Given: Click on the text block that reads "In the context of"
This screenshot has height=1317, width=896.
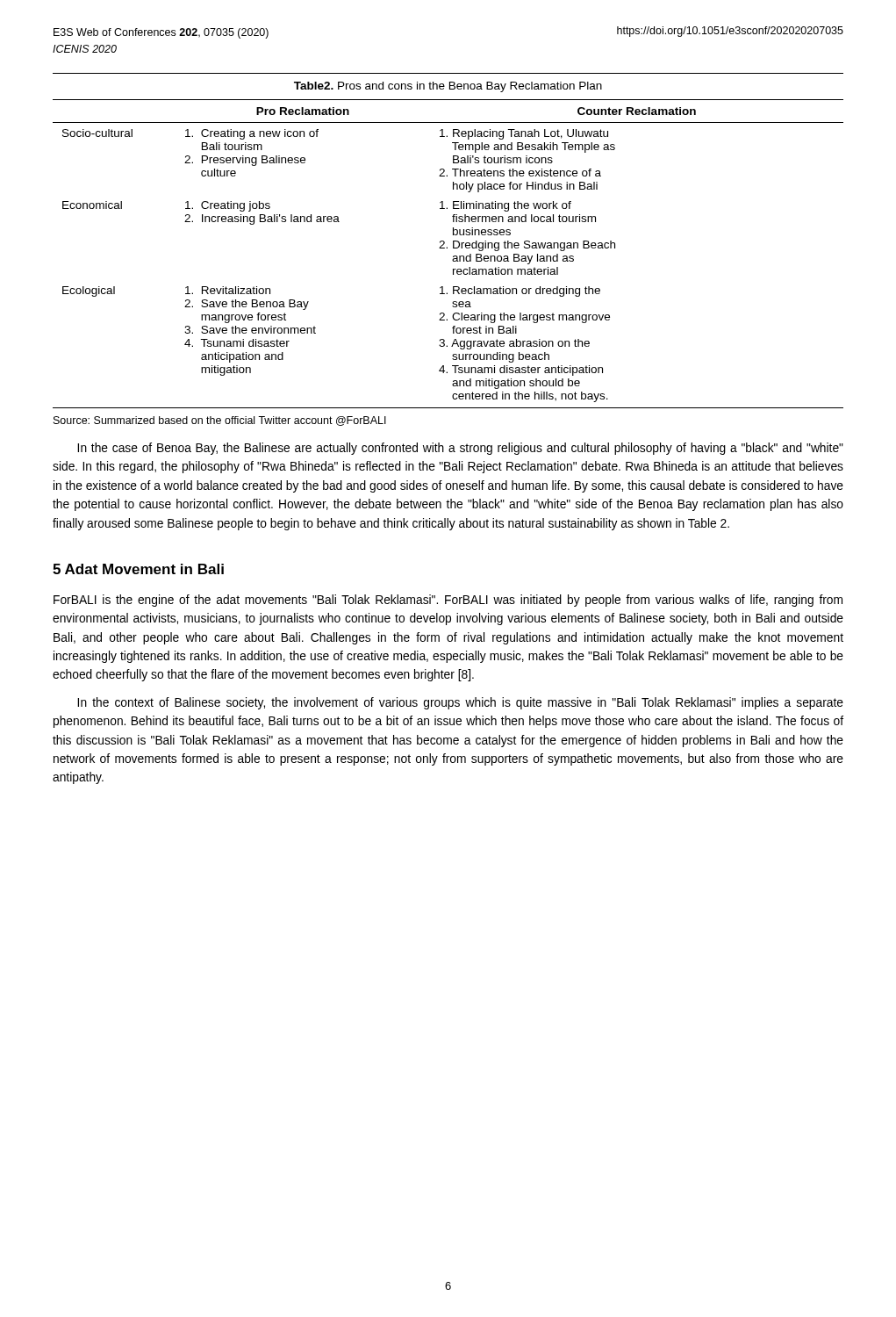Looking at the screenshot, I should [x=448, y=740].
